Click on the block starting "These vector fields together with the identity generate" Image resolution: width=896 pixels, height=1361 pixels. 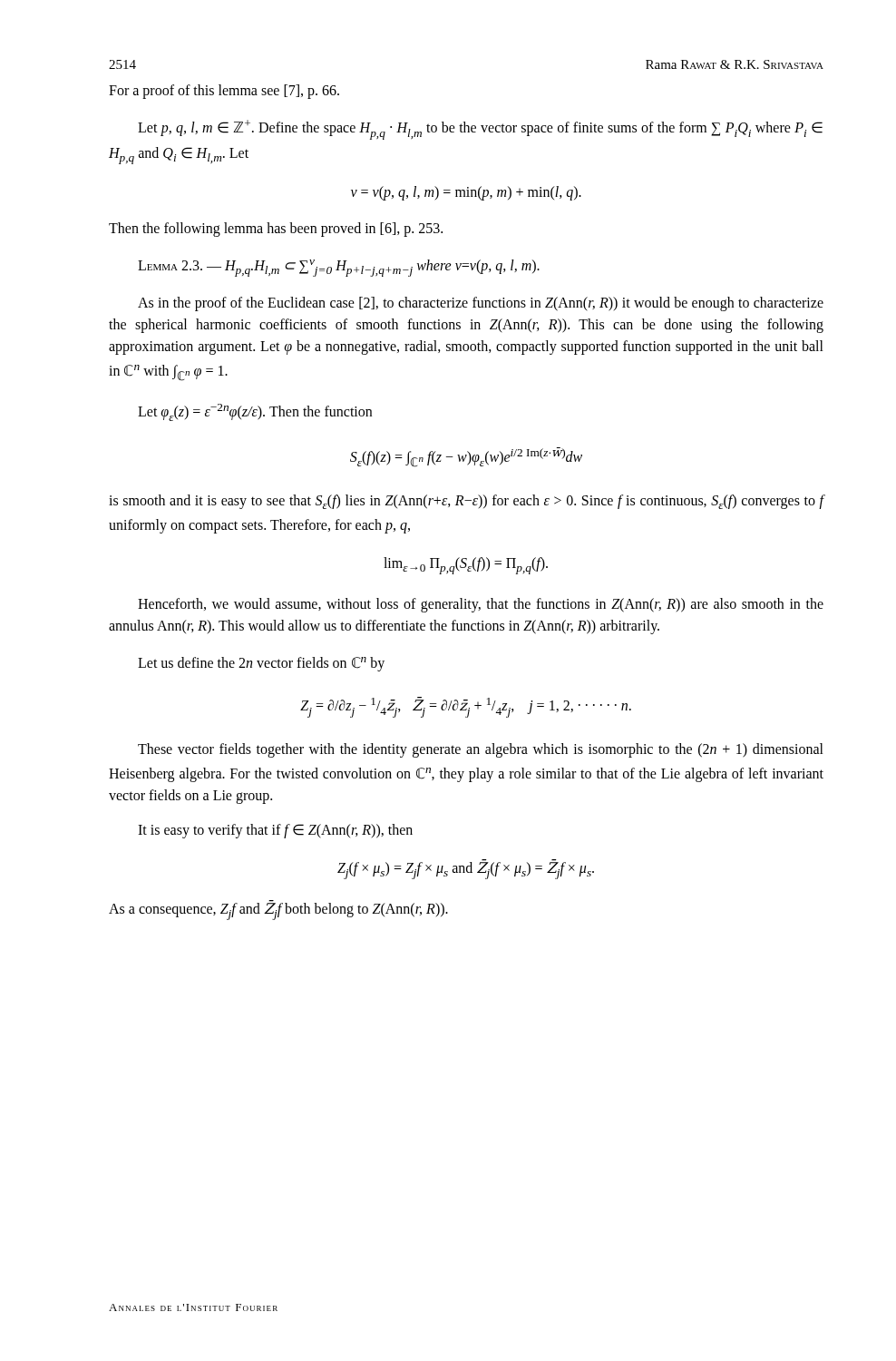466,773
